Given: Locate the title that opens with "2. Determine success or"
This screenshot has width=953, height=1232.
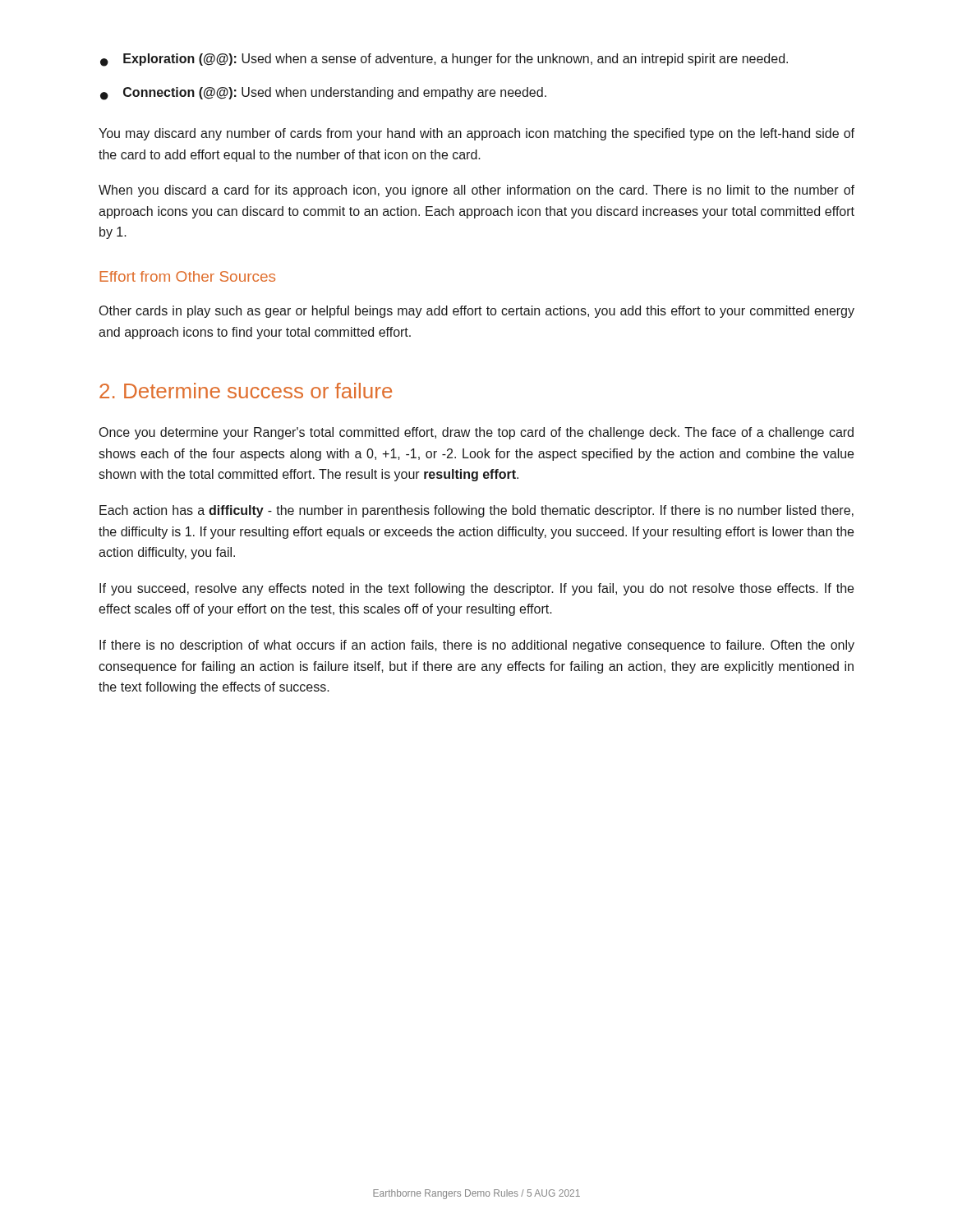Looking at the screenshot, I should pyautogui.click(x=246, y=391).
